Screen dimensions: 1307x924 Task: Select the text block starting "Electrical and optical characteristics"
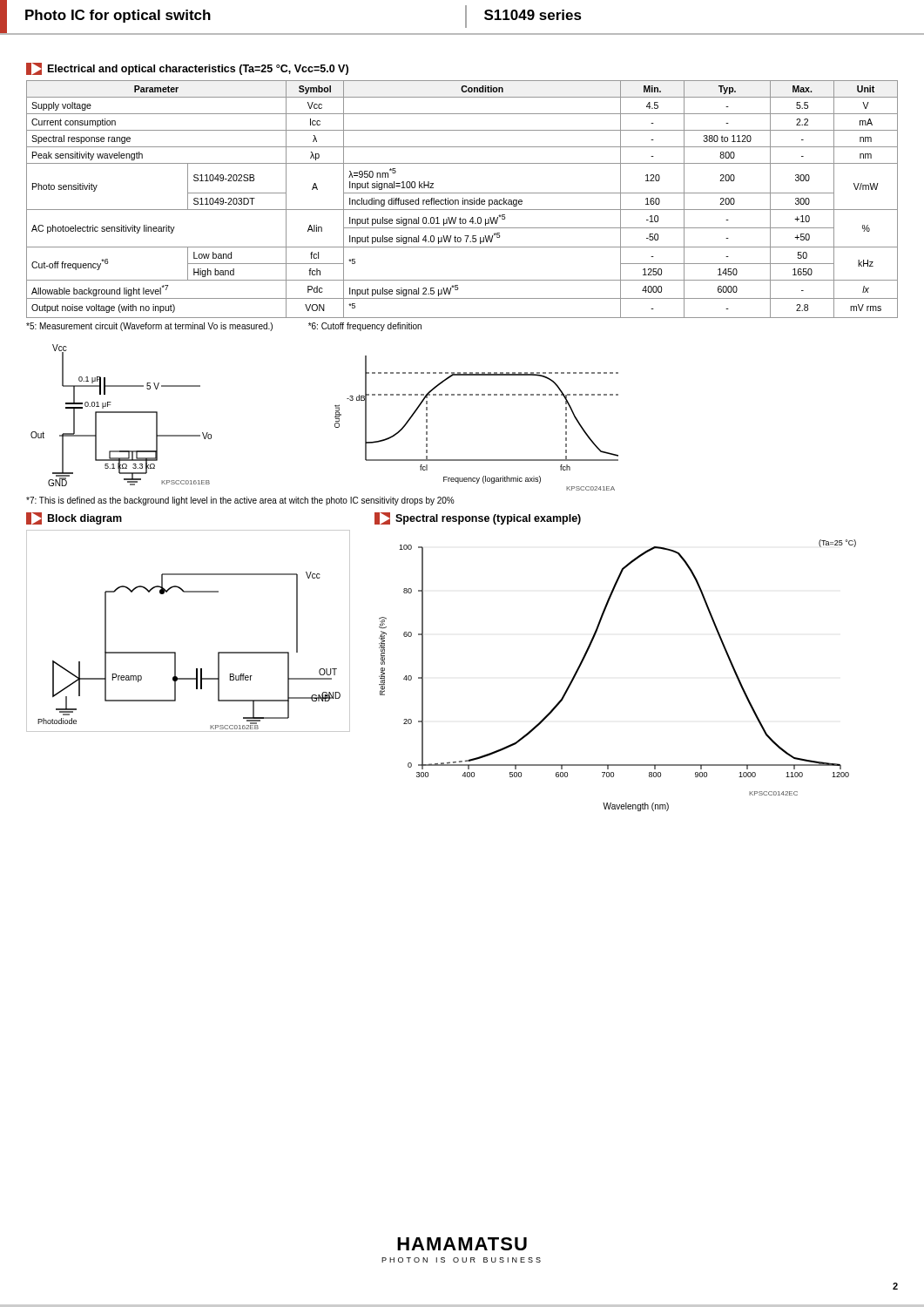(x=188, y=69)
